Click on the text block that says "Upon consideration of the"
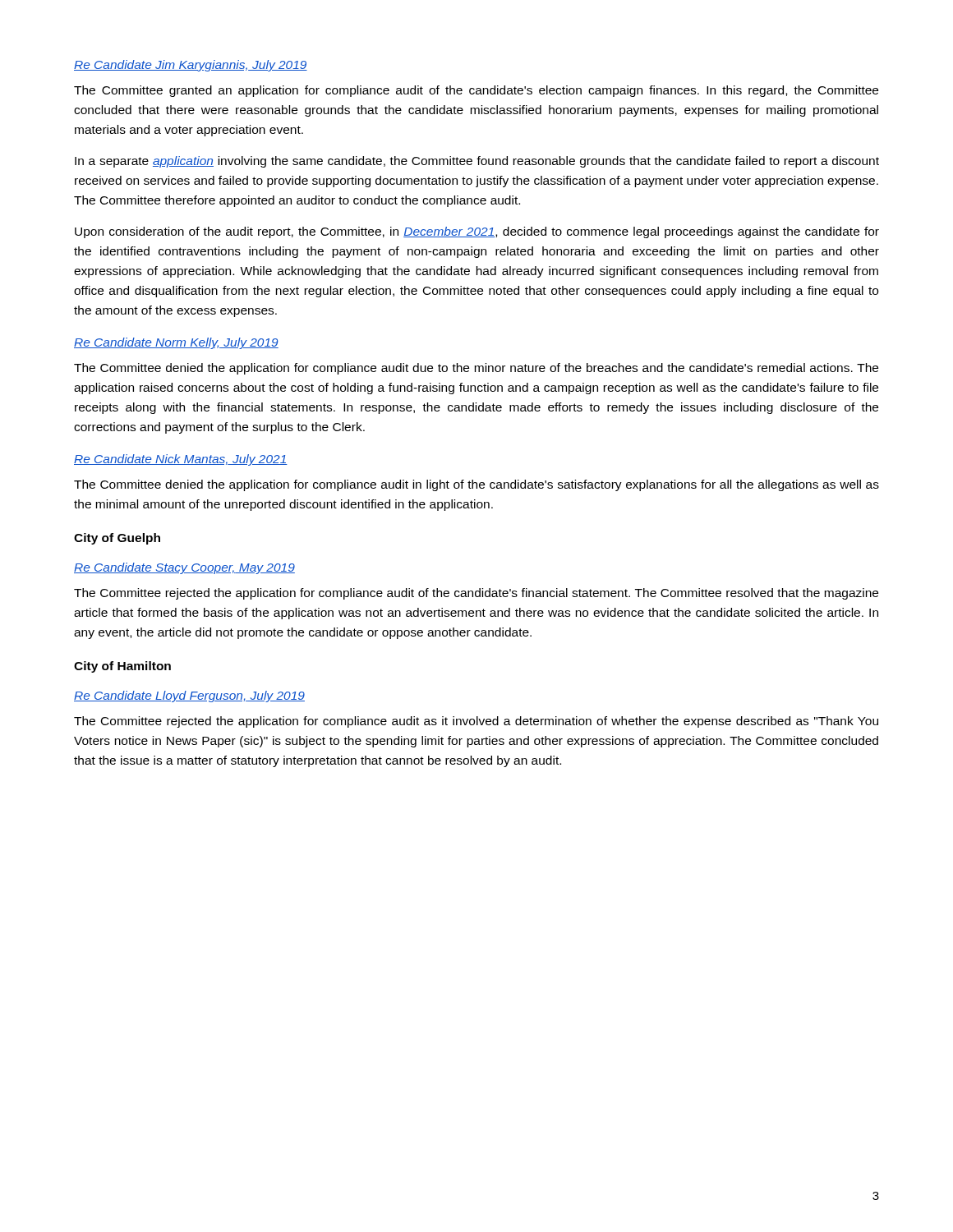Viewport: 953px width, 1232px height. (476, 271)
